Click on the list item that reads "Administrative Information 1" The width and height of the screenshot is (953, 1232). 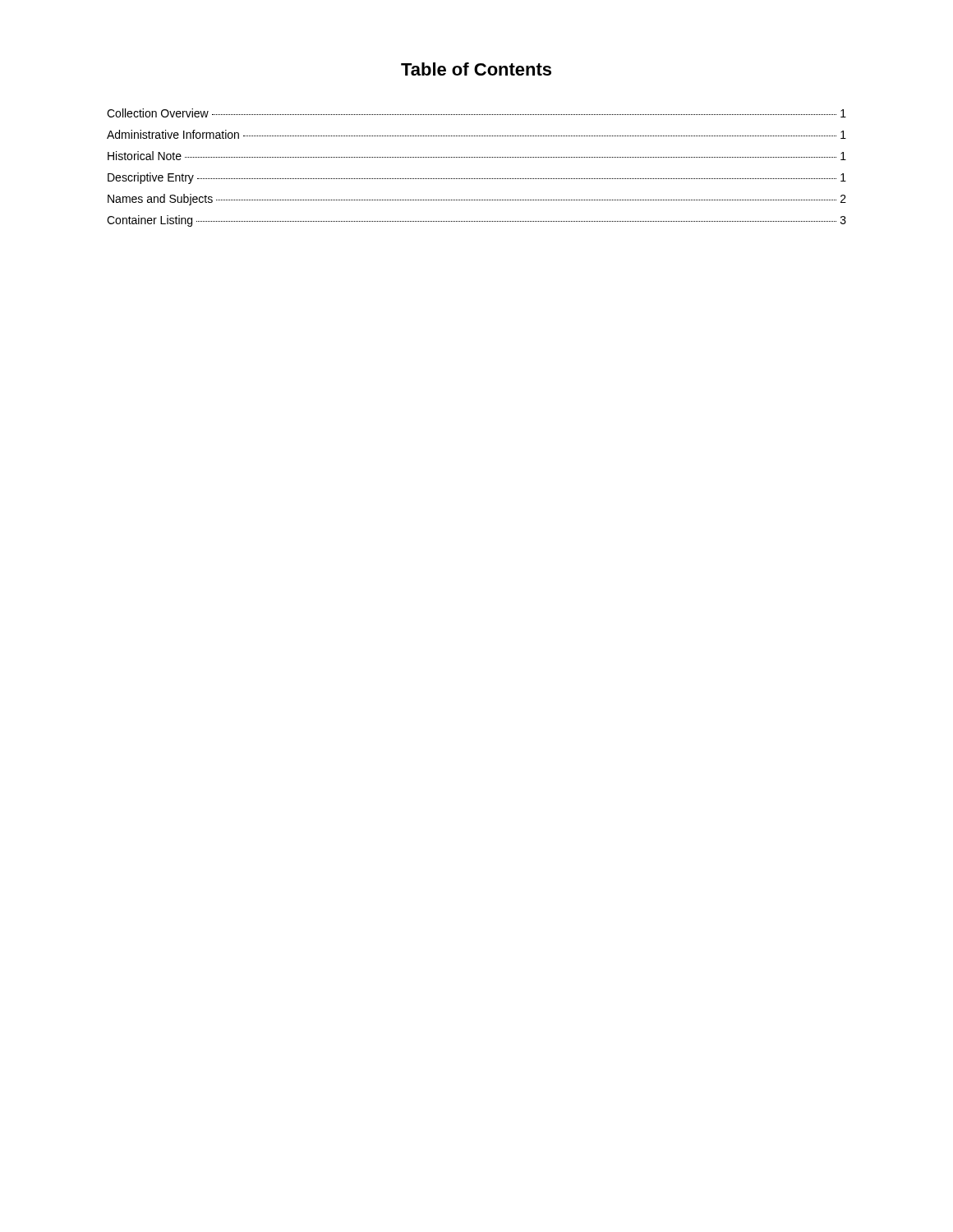(x=476, y=135)
